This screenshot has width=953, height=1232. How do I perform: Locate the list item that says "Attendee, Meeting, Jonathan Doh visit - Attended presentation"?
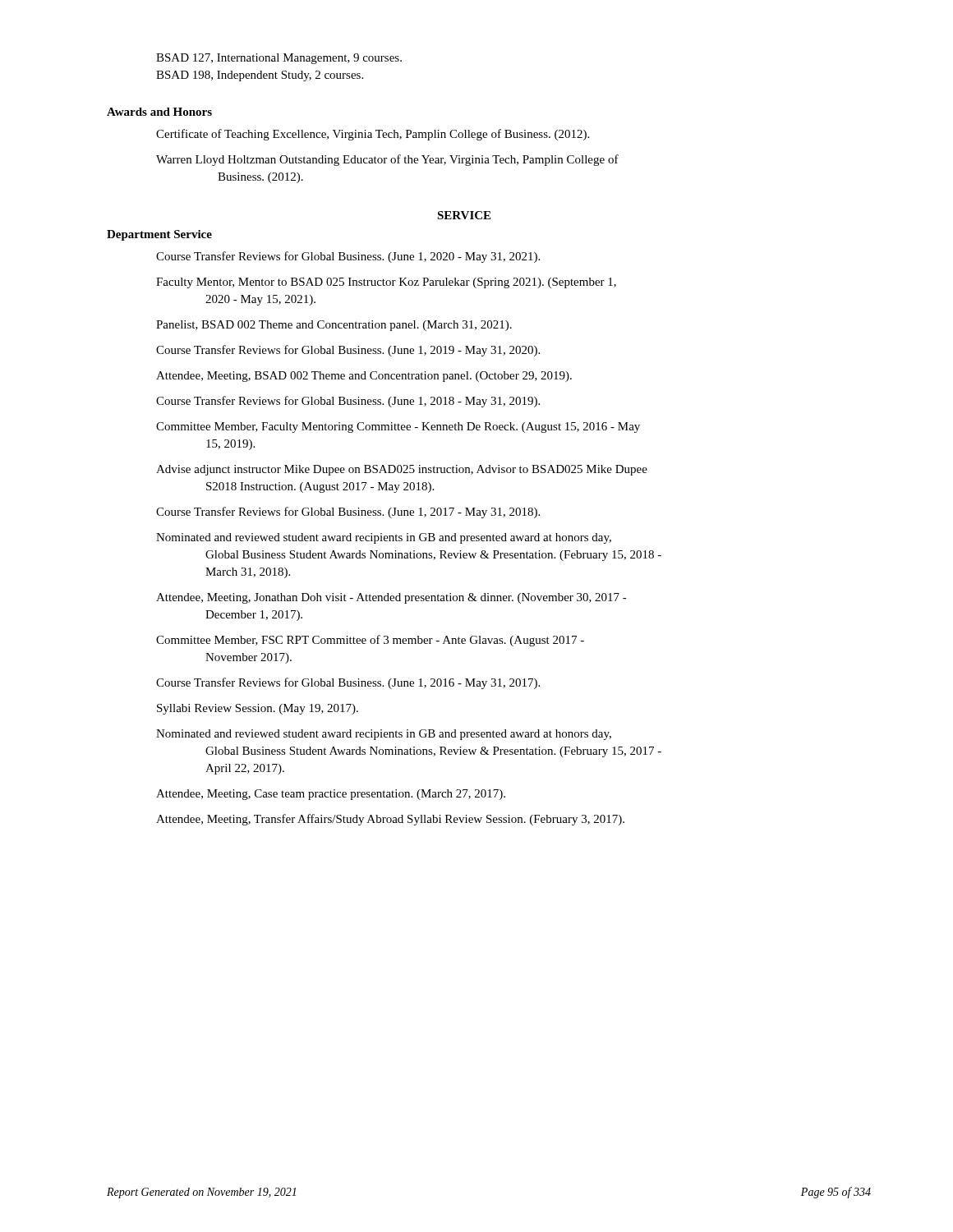pyautogui.click(x=489, y=606)
